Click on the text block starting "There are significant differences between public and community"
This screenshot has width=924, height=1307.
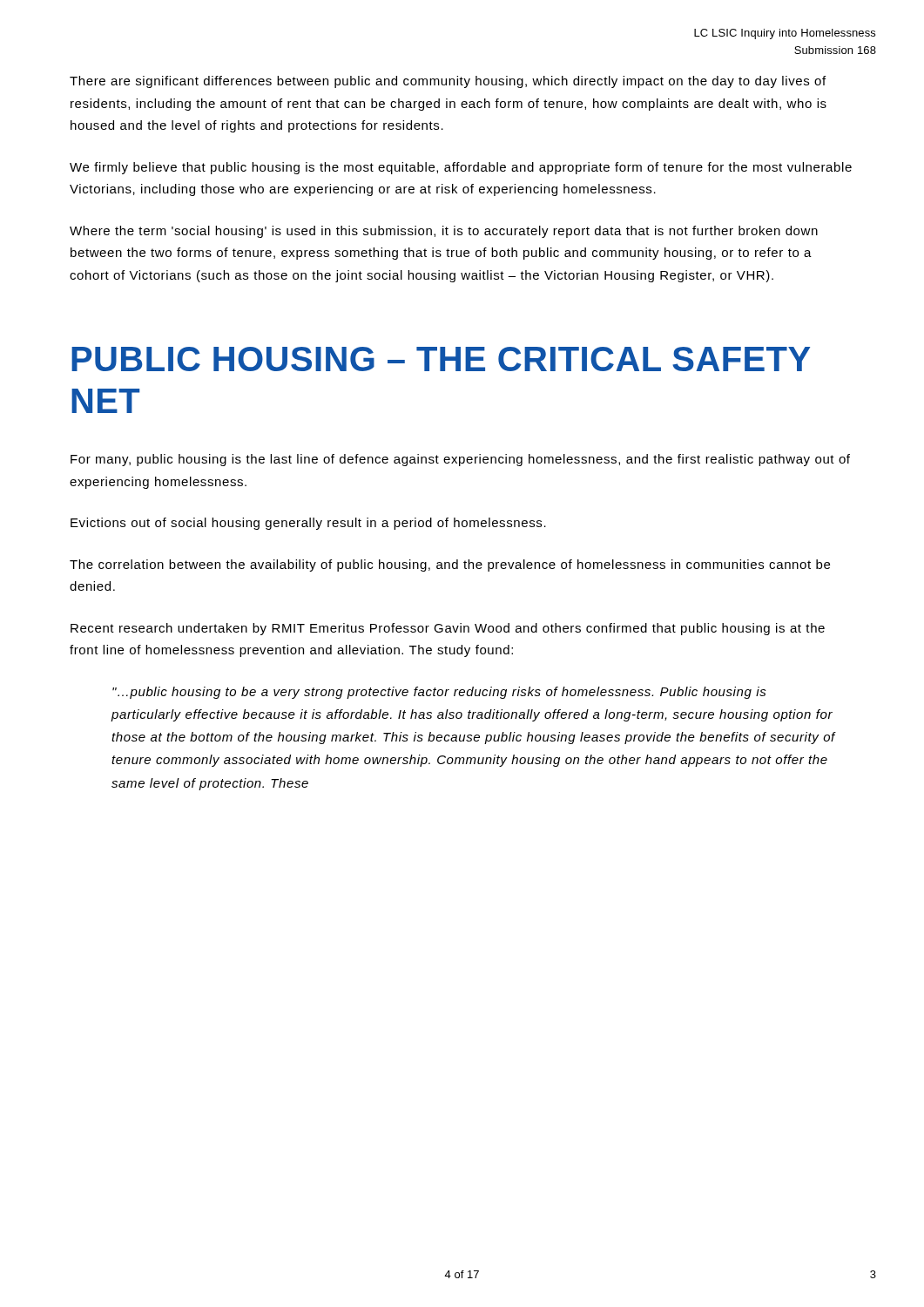click(448, 103)
